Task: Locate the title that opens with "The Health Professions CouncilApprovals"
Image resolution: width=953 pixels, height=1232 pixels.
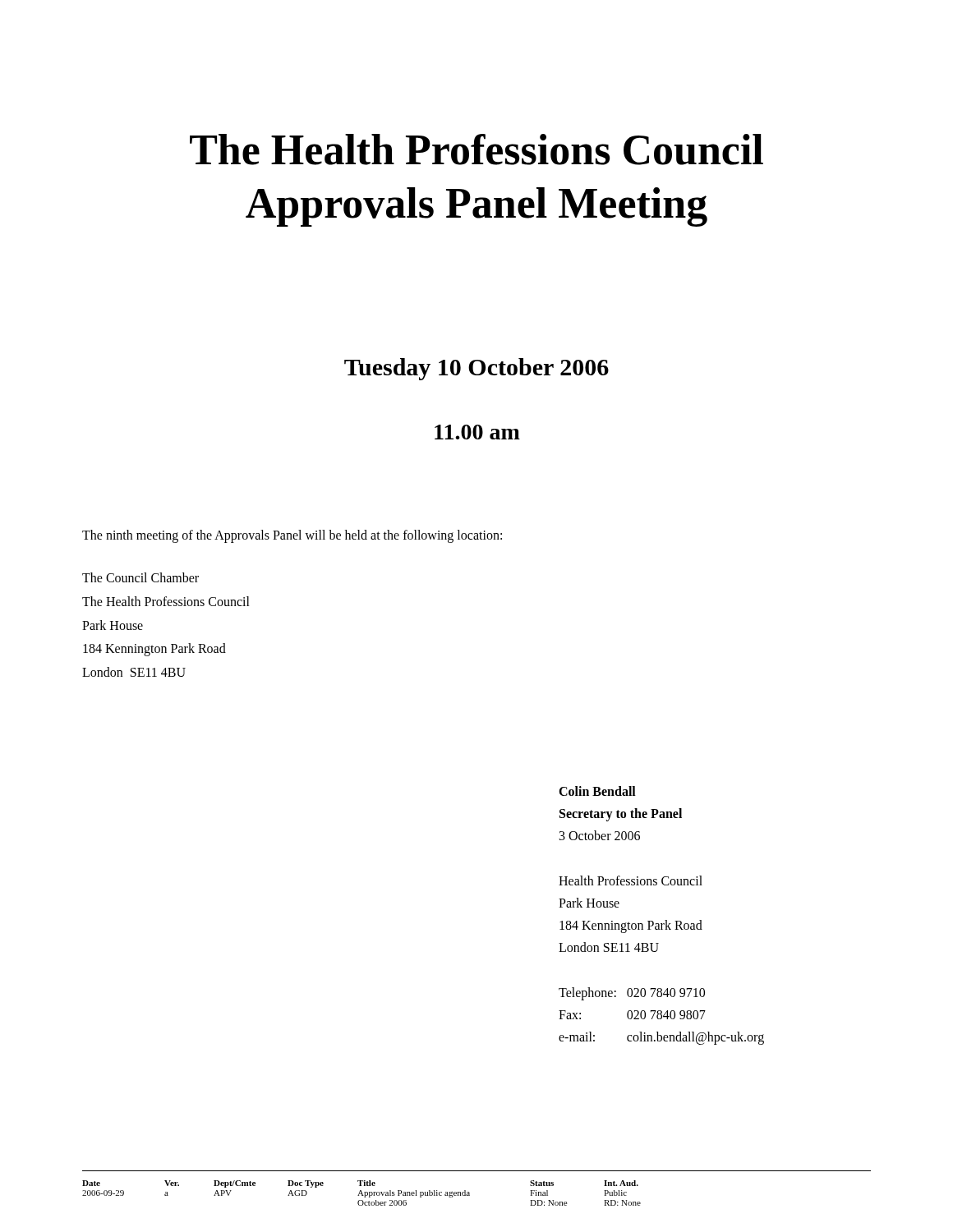Action: pyautogui.click(x=476, y=177)
